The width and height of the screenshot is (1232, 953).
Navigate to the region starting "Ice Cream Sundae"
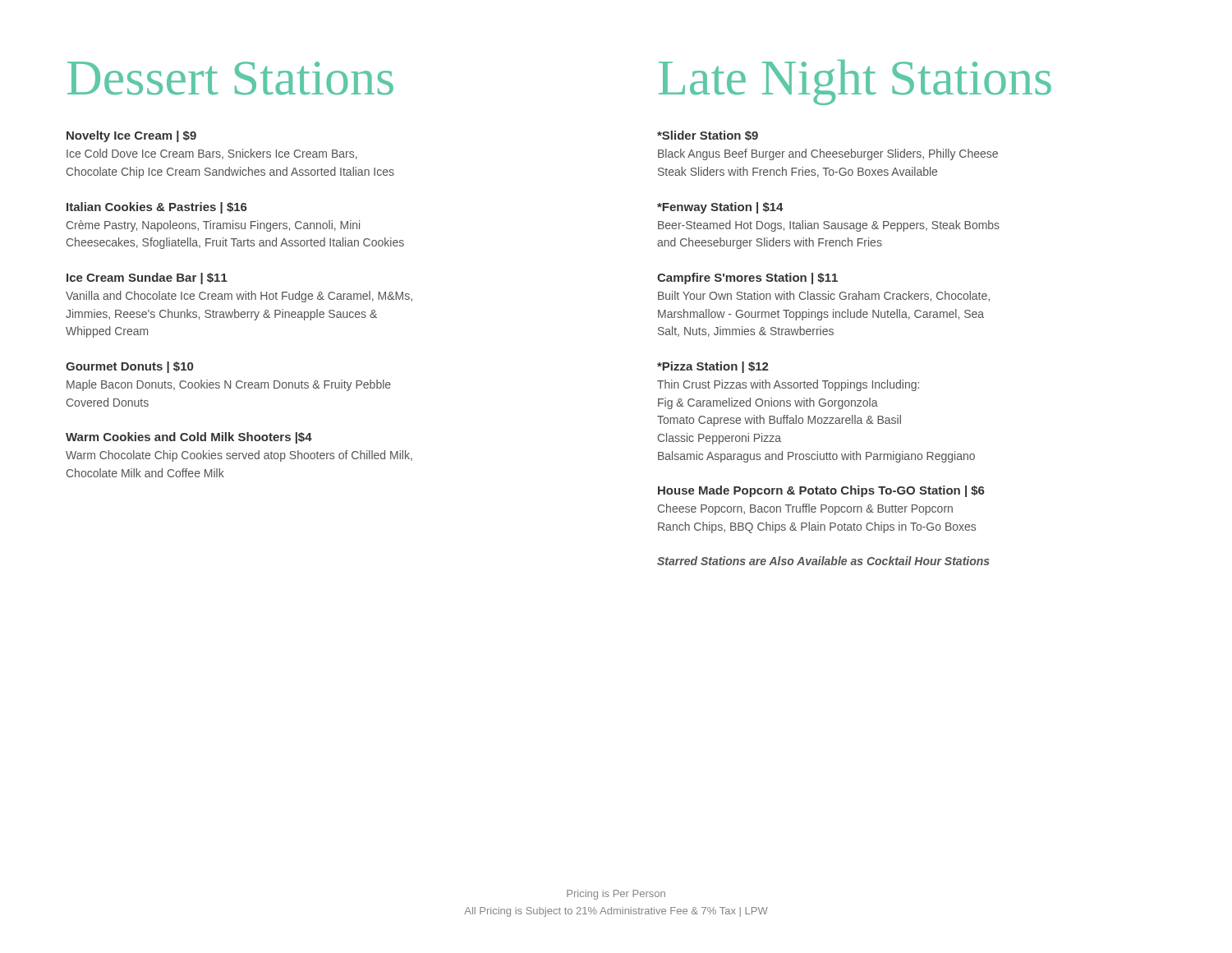pyautogui.click(x=147, y=279)
